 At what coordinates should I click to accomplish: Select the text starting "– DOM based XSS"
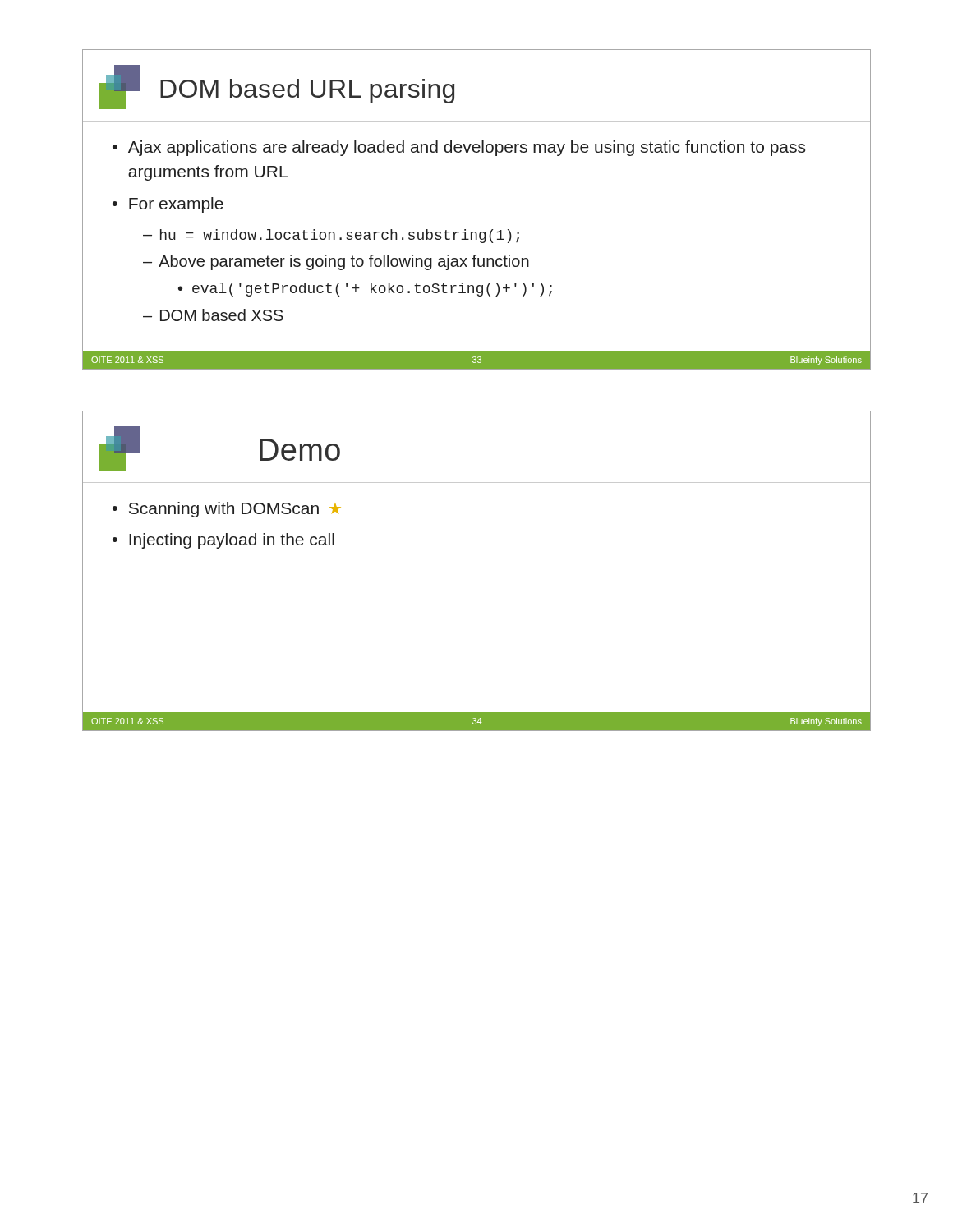213,316
